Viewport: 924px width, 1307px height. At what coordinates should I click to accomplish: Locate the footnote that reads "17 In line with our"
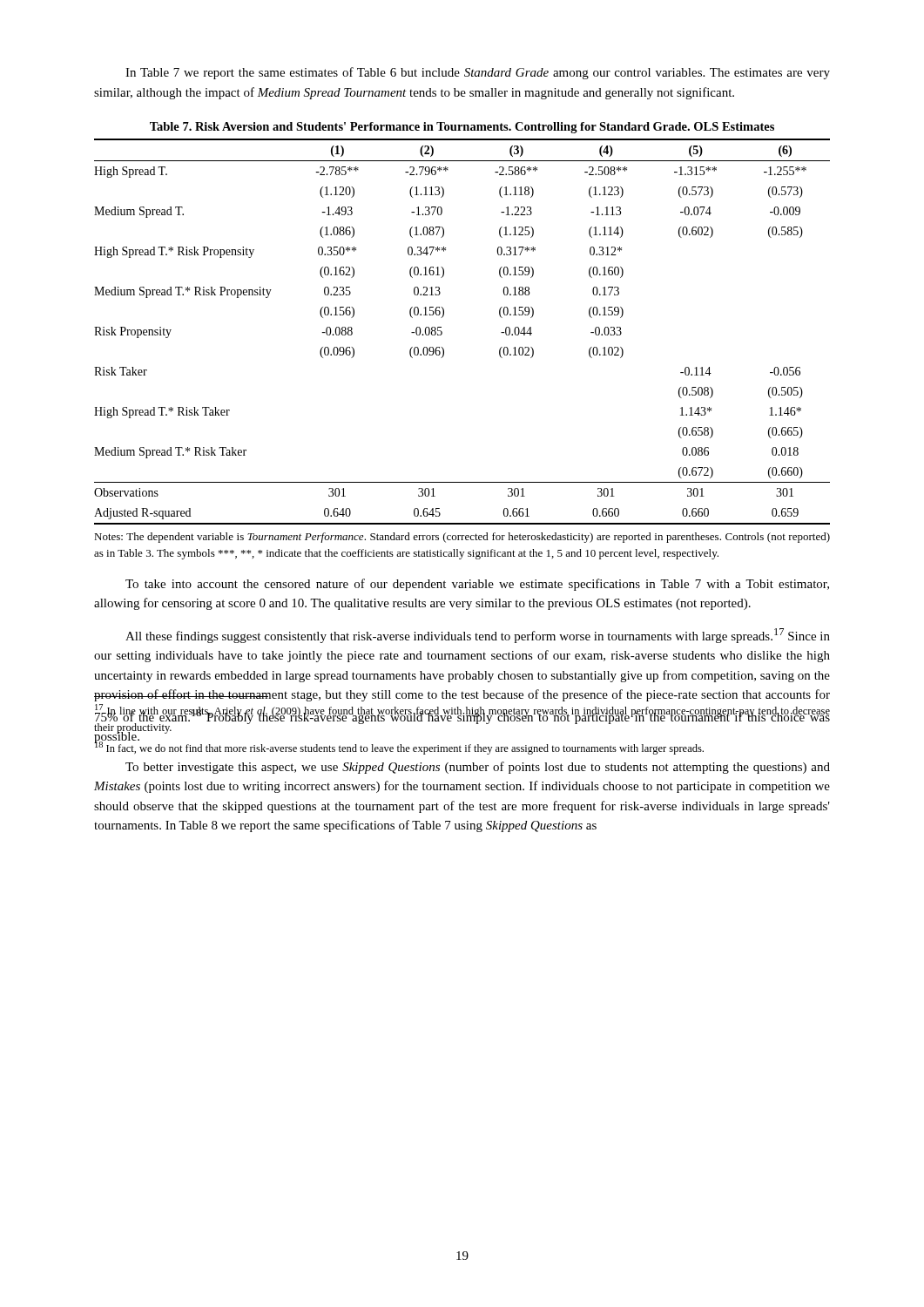(462, 727)
